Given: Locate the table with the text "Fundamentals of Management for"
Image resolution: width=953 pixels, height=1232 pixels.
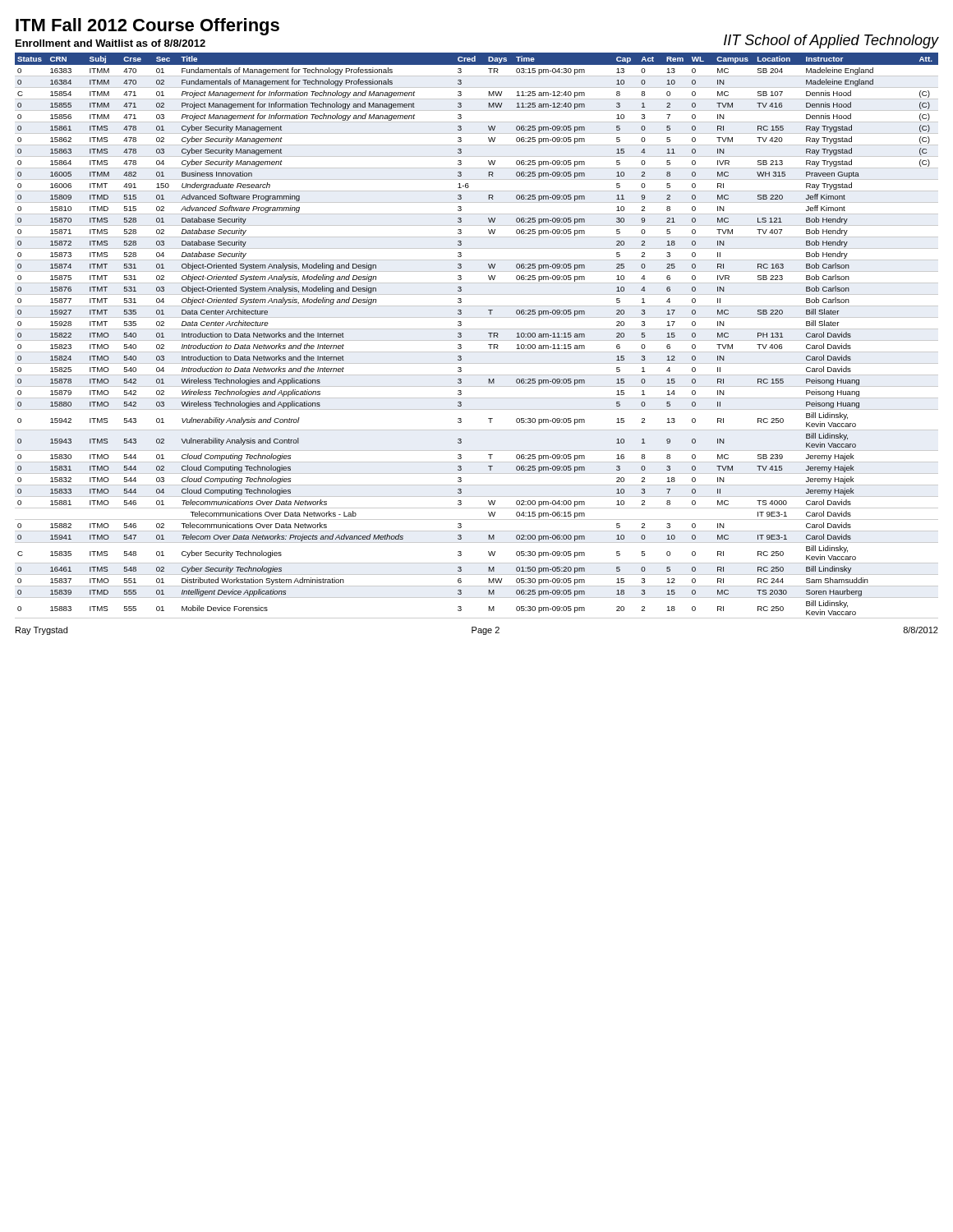Looking at the screenshot, I should tap(476, 336).
